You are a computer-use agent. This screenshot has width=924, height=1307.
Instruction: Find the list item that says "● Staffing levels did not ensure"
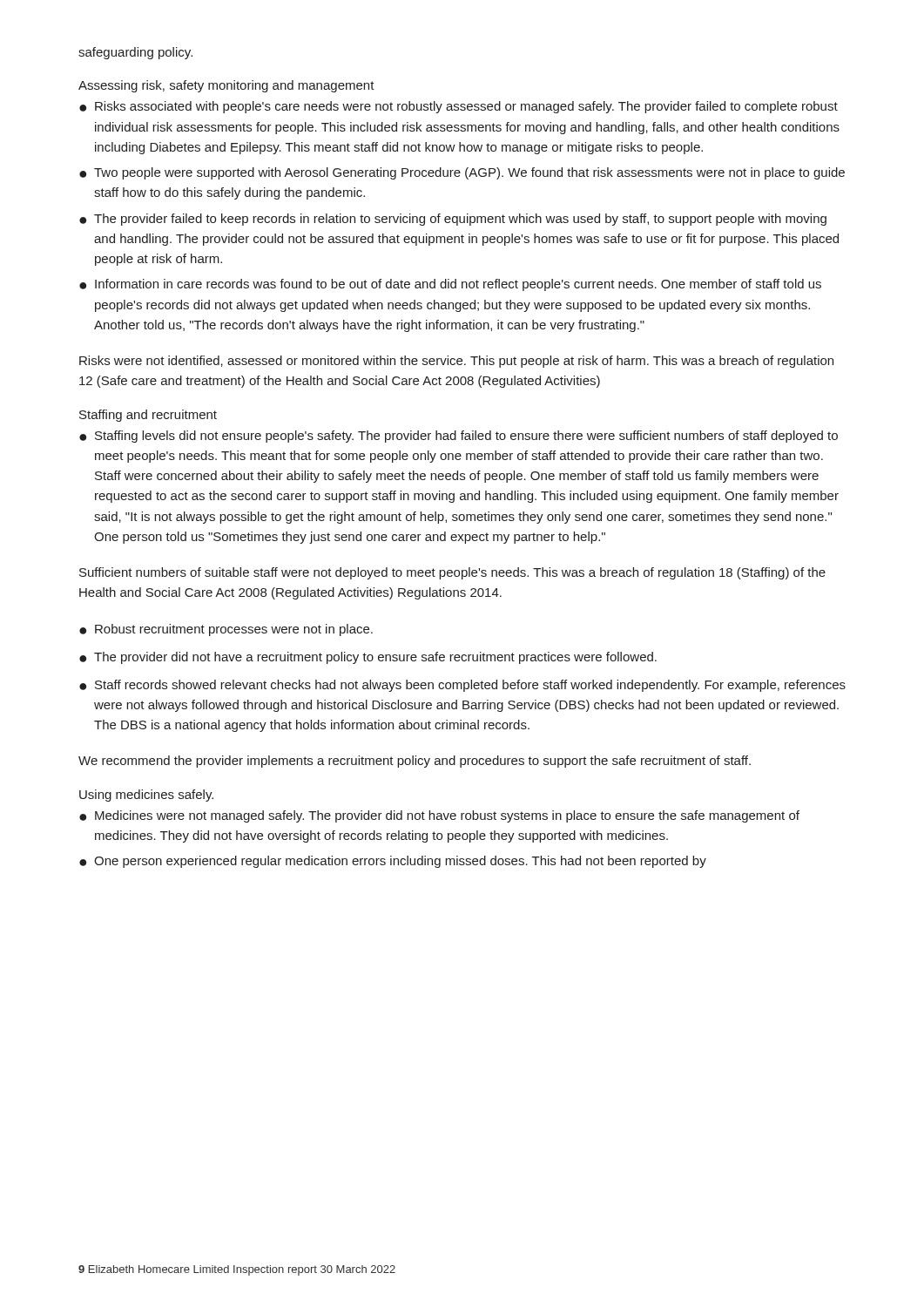(462, 486)
